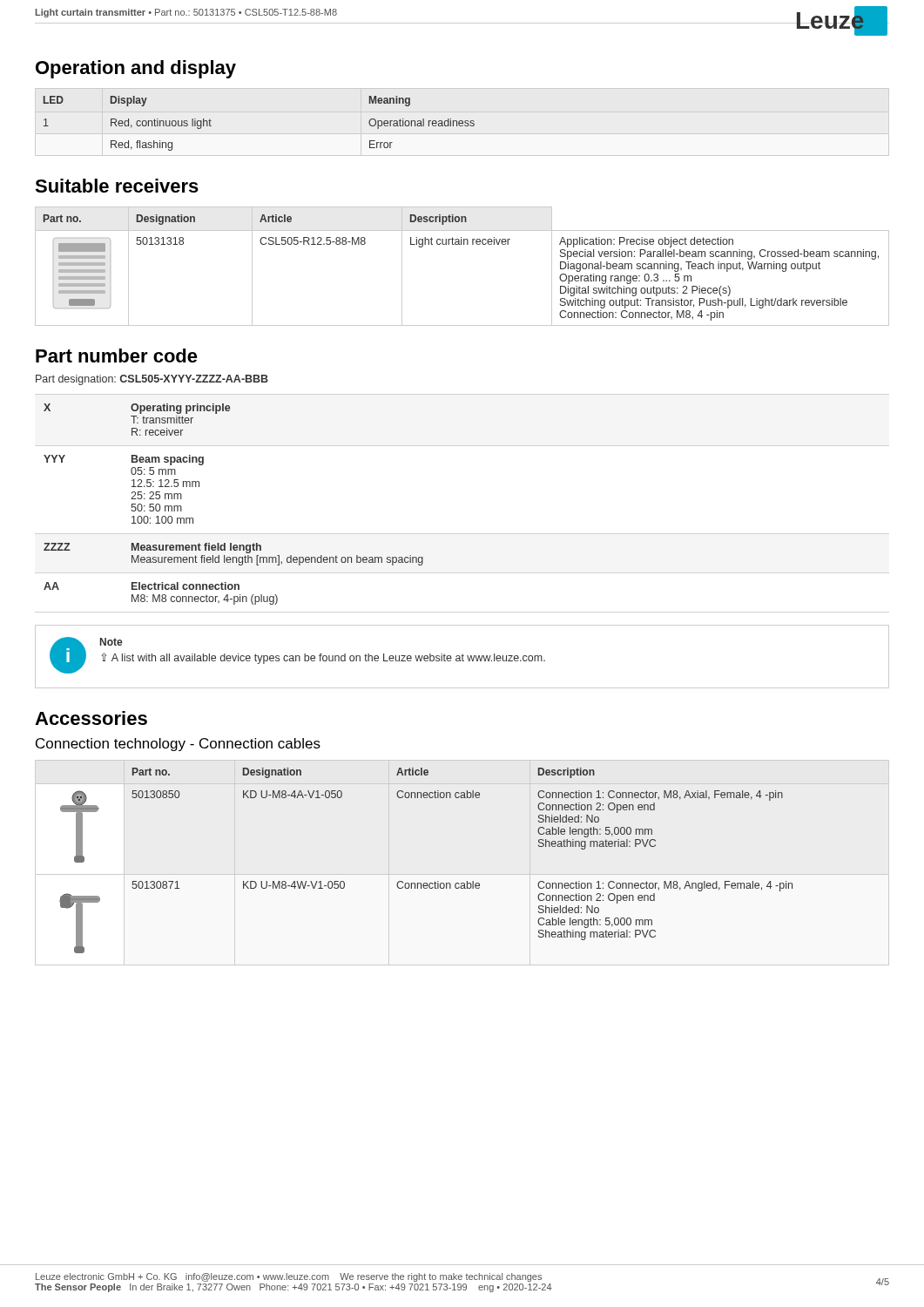
Task: Click on the region starting "Part designation: CSL505-XYYY-ZZZZ-AA-BBB"
Action: pyautogui.click(x=152, y=379)
